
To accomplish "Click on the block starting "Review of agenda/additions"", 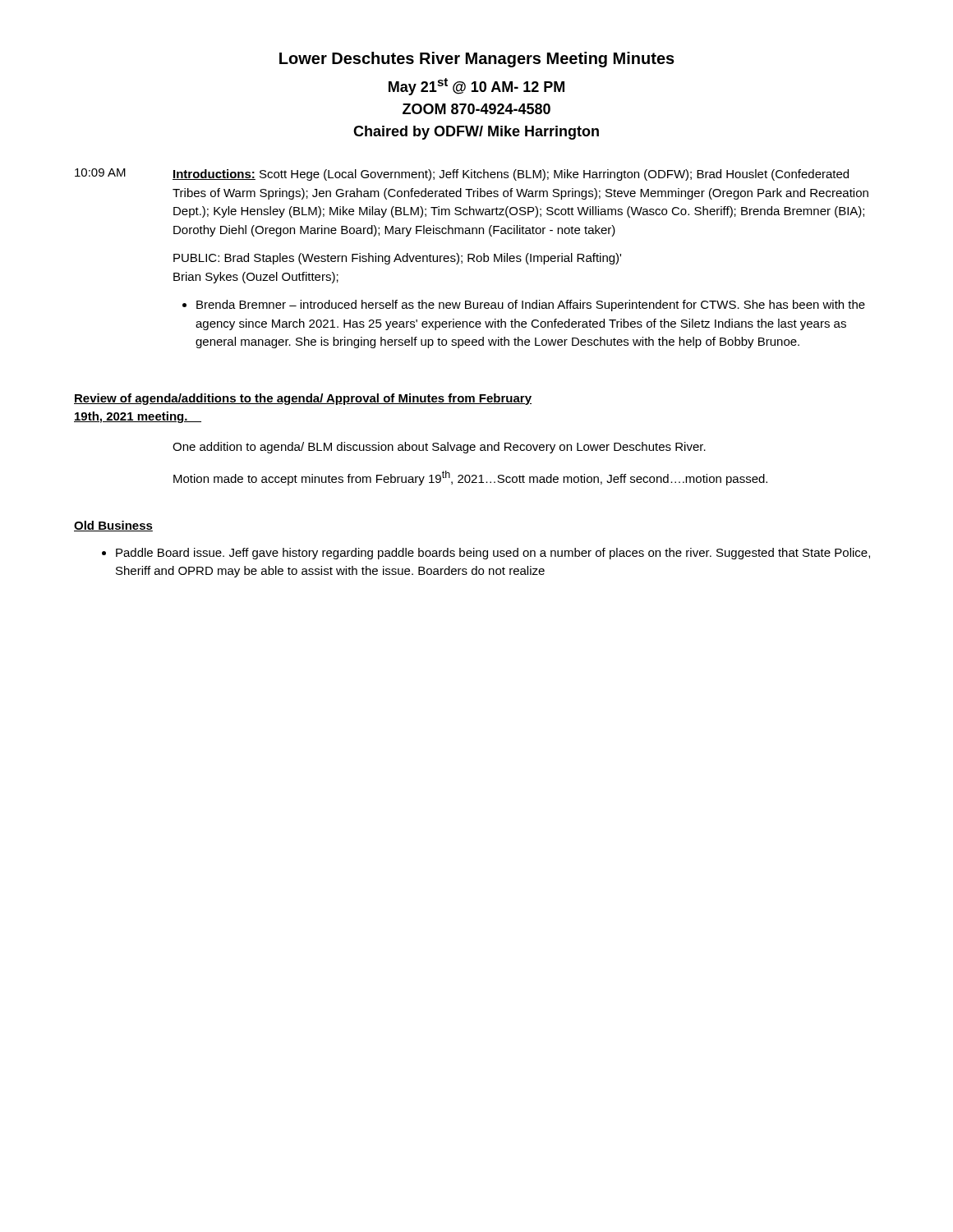I will (x=303, y=407).
